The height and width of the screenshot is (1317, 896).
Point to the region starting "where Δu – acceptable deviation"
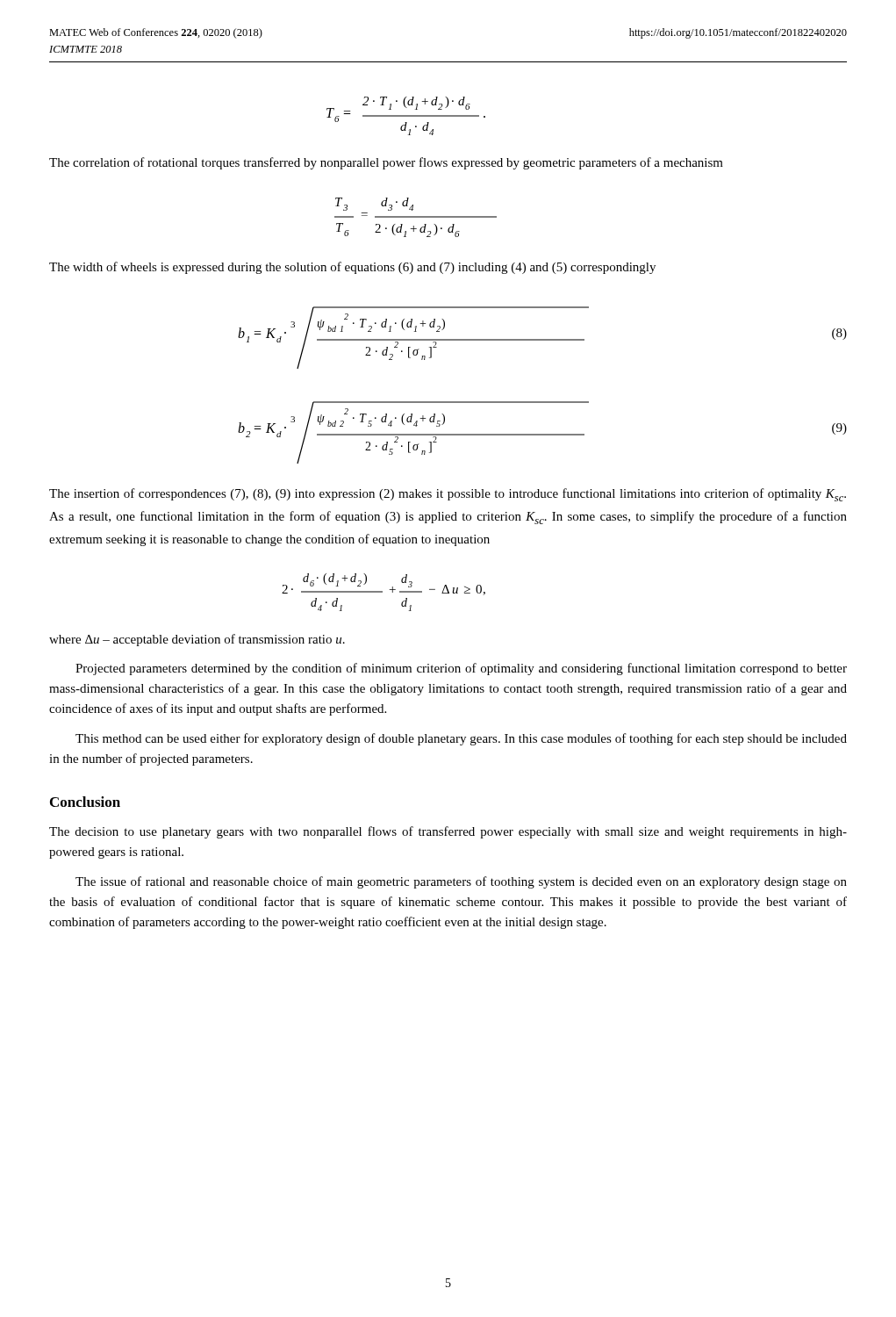click(197, 640)
